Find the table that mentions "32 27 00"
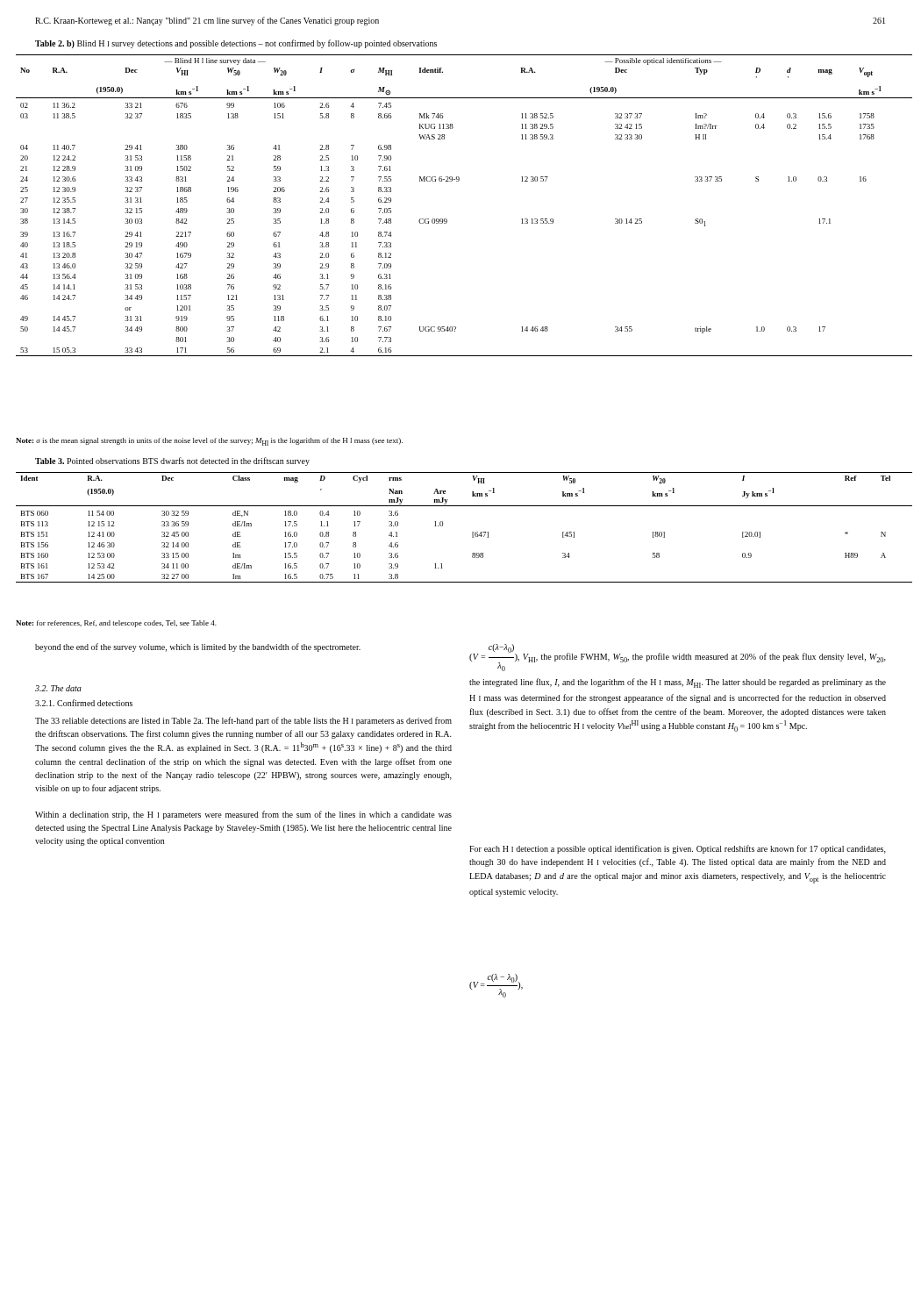This screenshot has width=921, height=1316. coord(464,527)
